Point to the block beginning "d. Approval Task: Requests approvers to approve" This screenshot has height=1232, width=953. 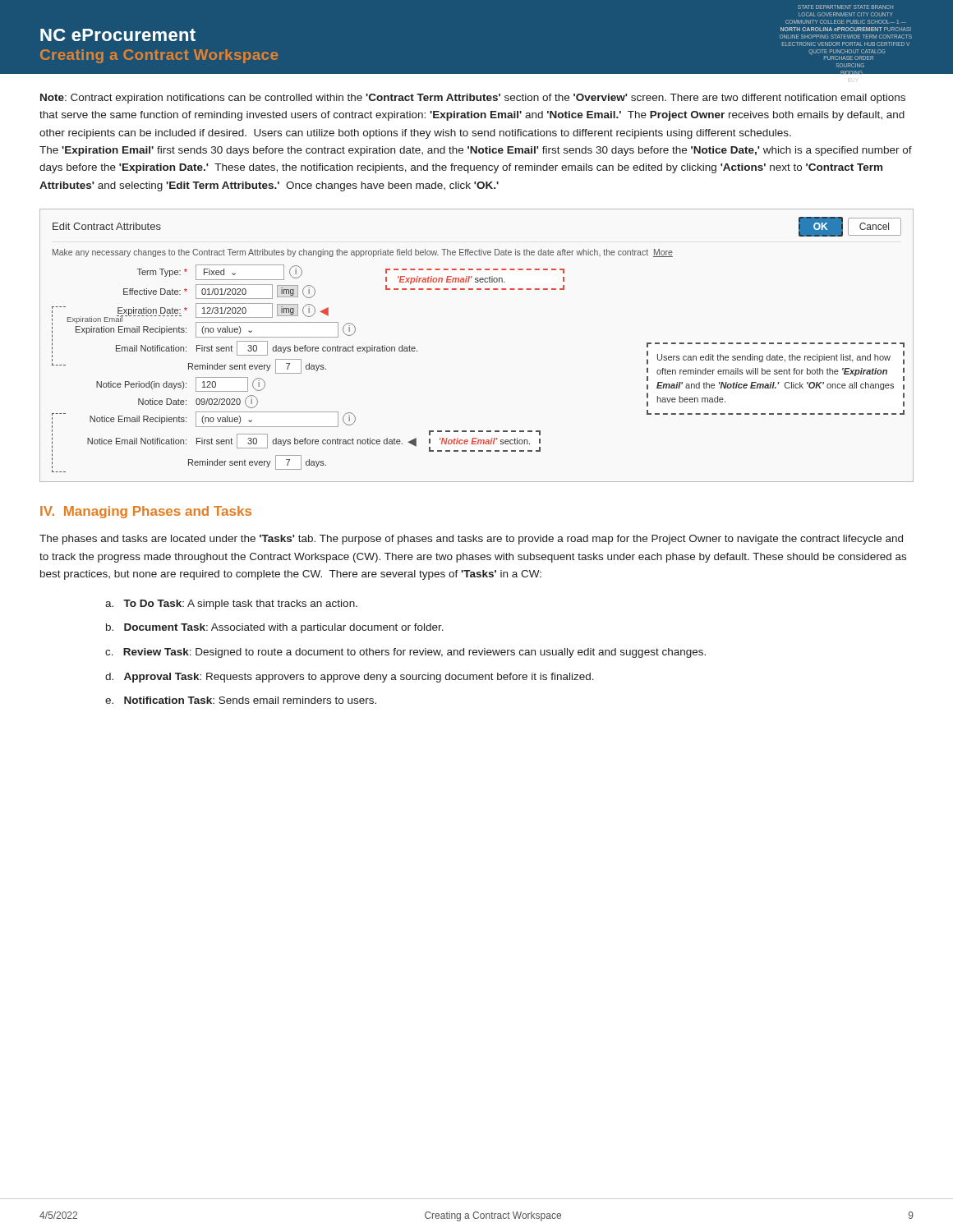pyautogui.click(x=350, y=676)
